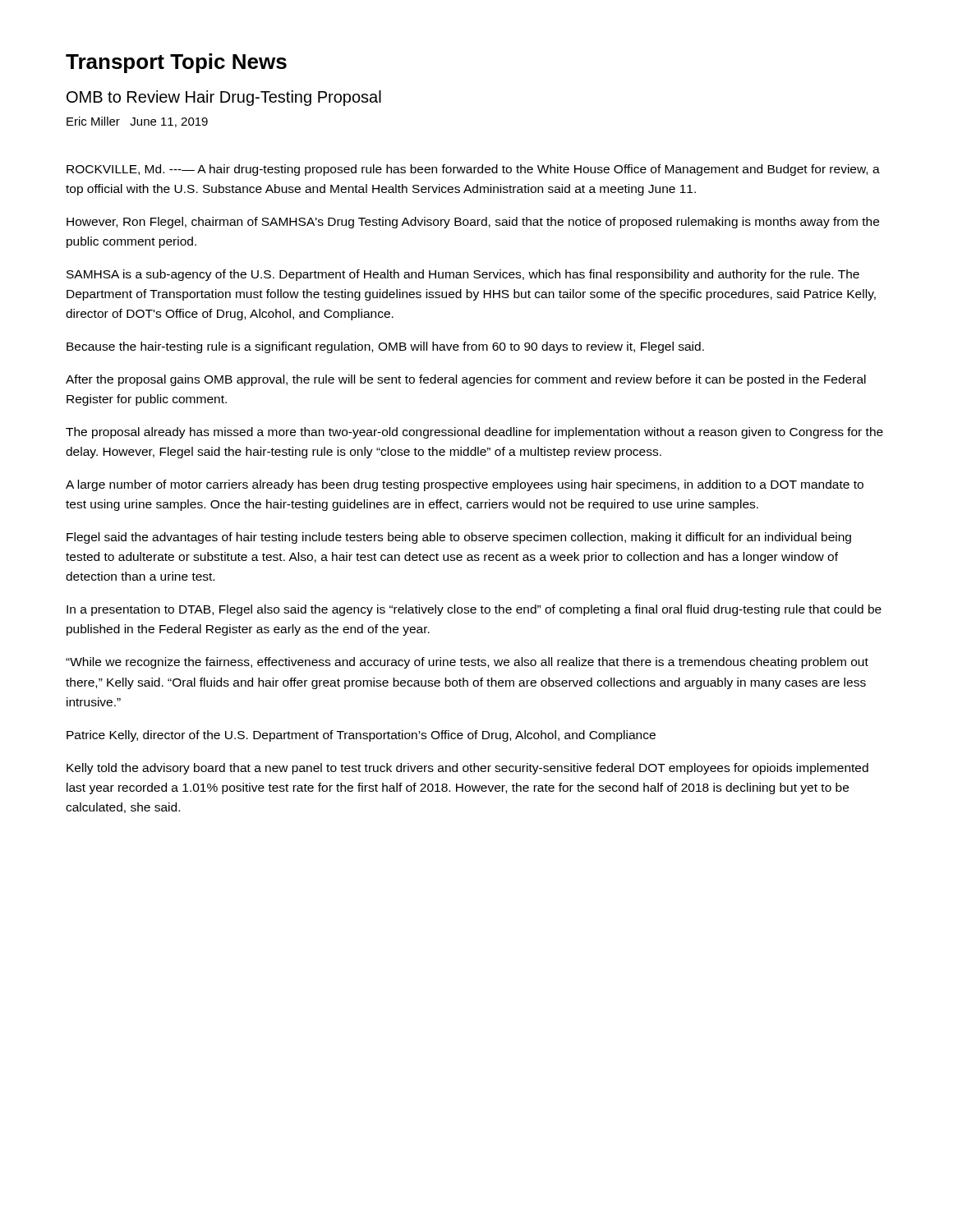Point to the region starting "Kelly told the advisory board that a new"
The height and width of the screenshot is (1232, 953).
467,787
